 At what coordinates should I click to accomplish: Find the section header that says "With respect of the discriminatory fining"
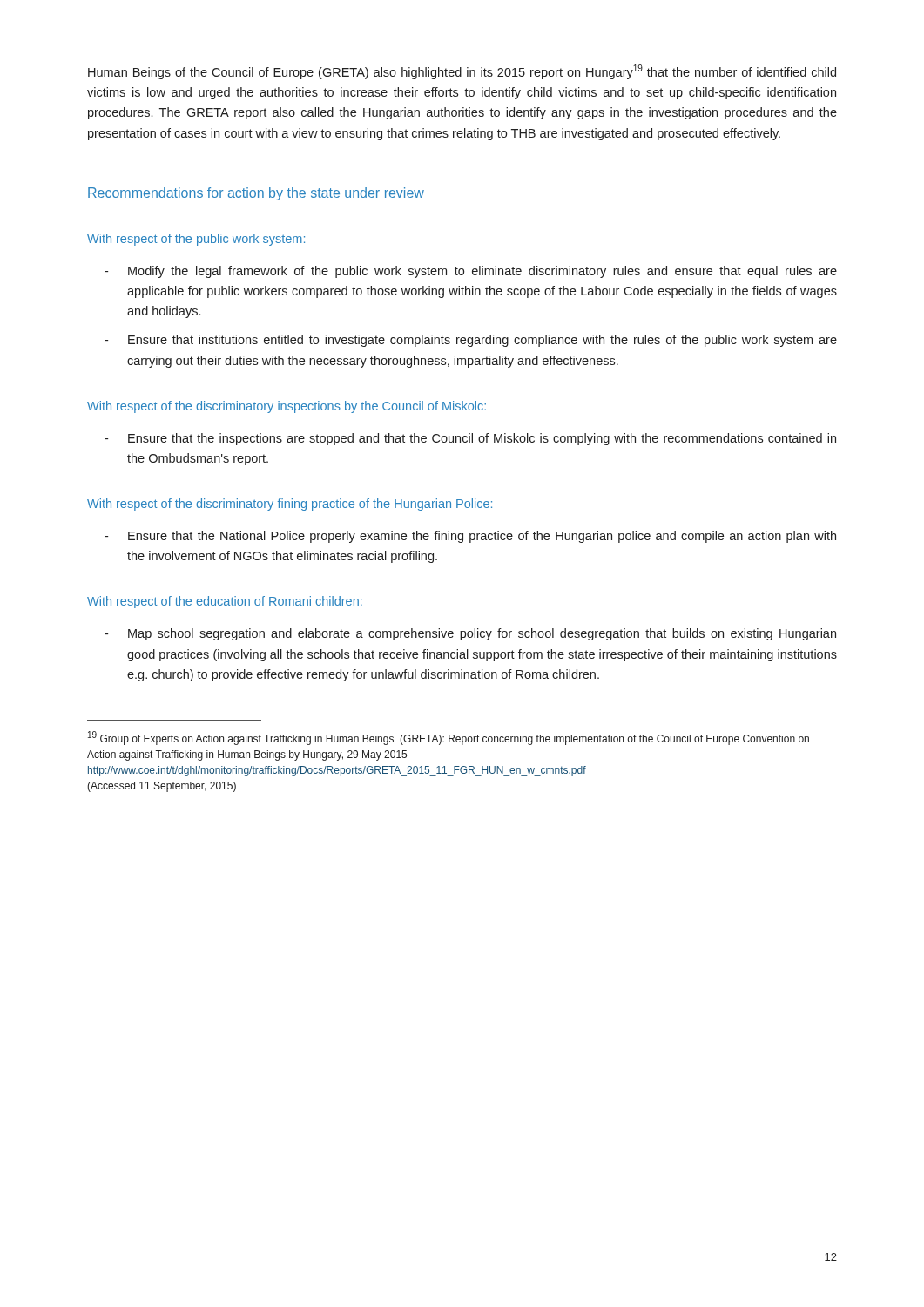462,504
